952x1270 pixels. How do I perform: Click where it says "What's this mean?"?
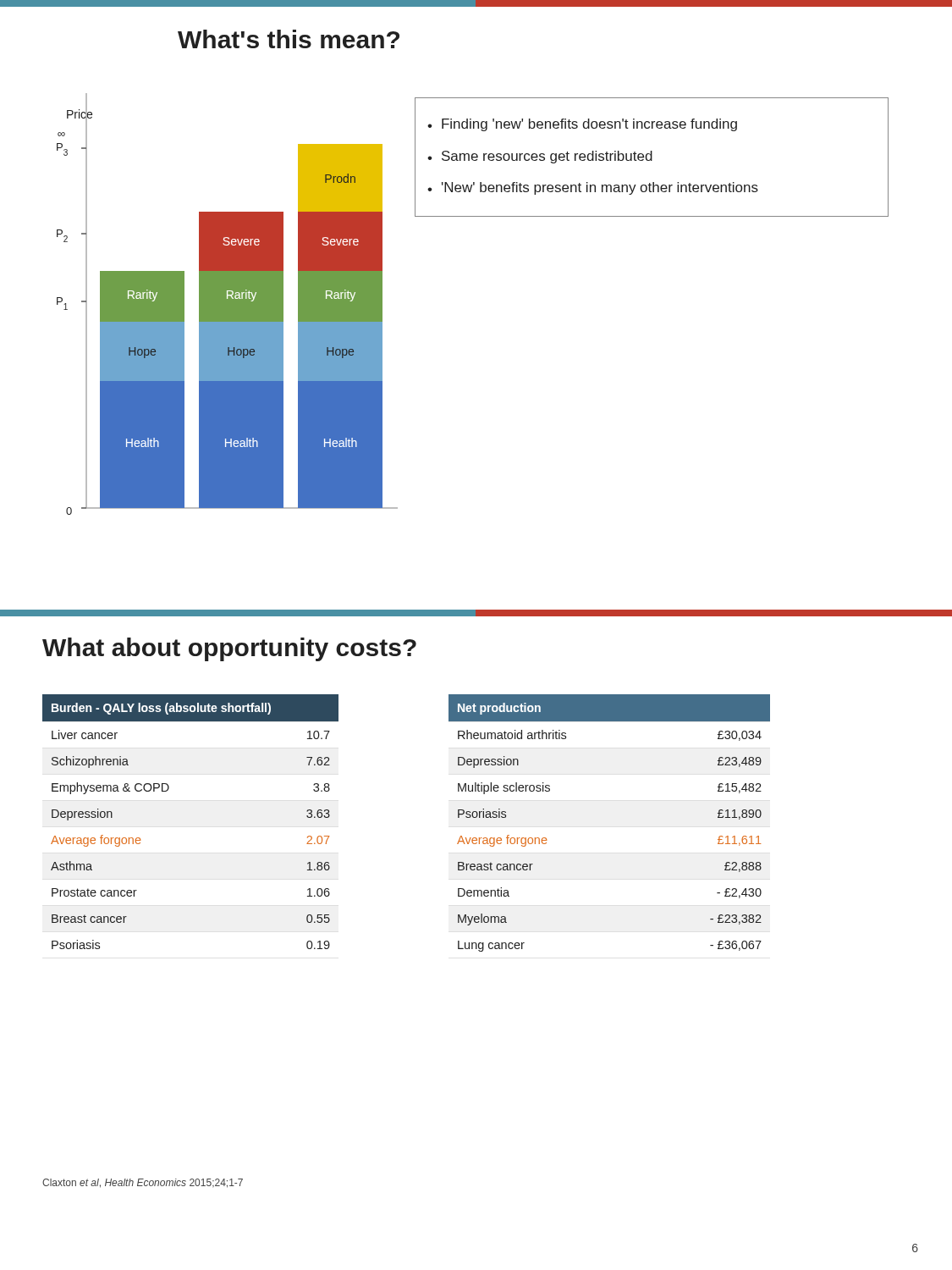289,39
